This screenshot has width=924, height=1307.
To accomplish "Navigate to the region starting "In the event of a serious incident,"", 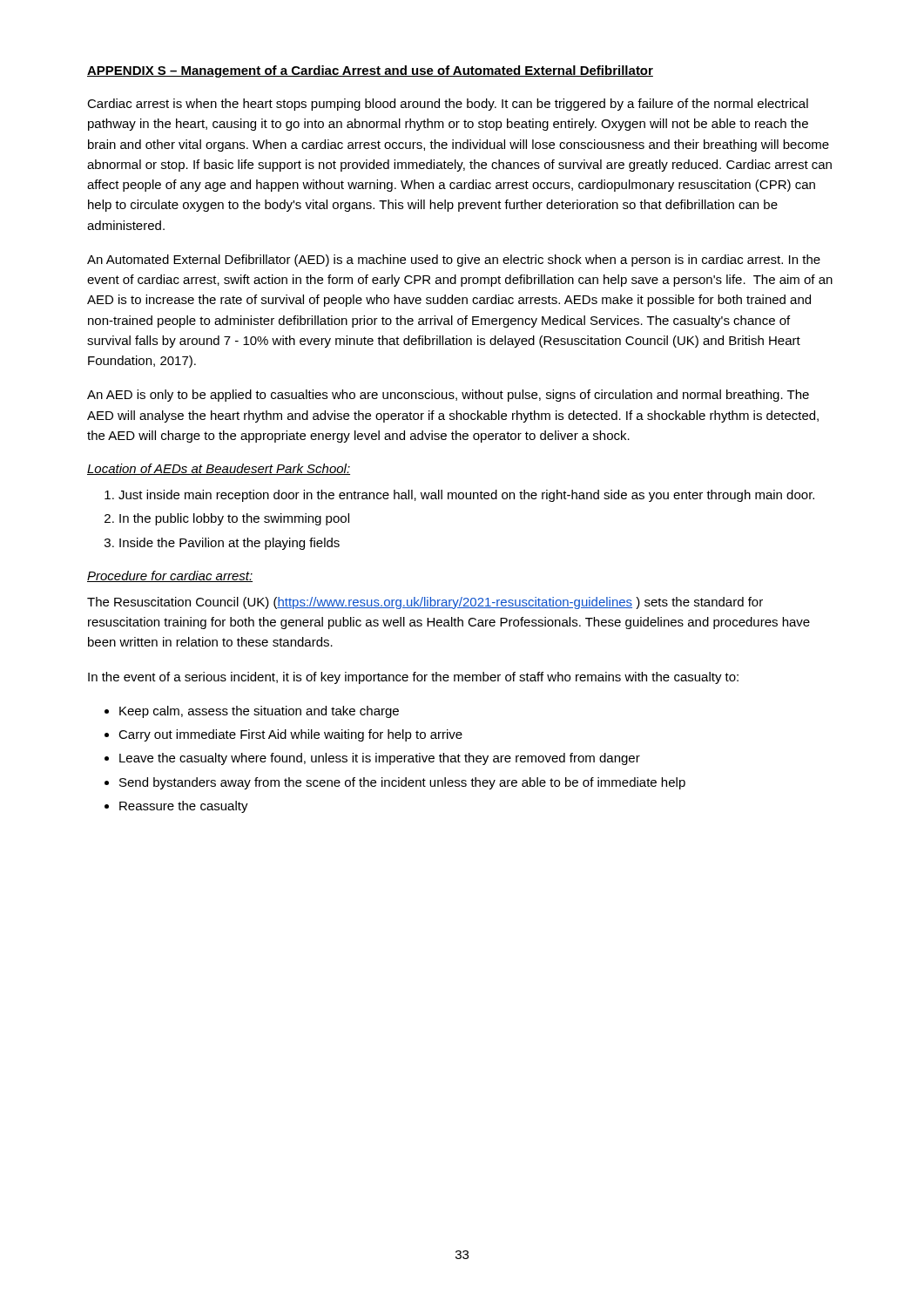I will (462, 676).
